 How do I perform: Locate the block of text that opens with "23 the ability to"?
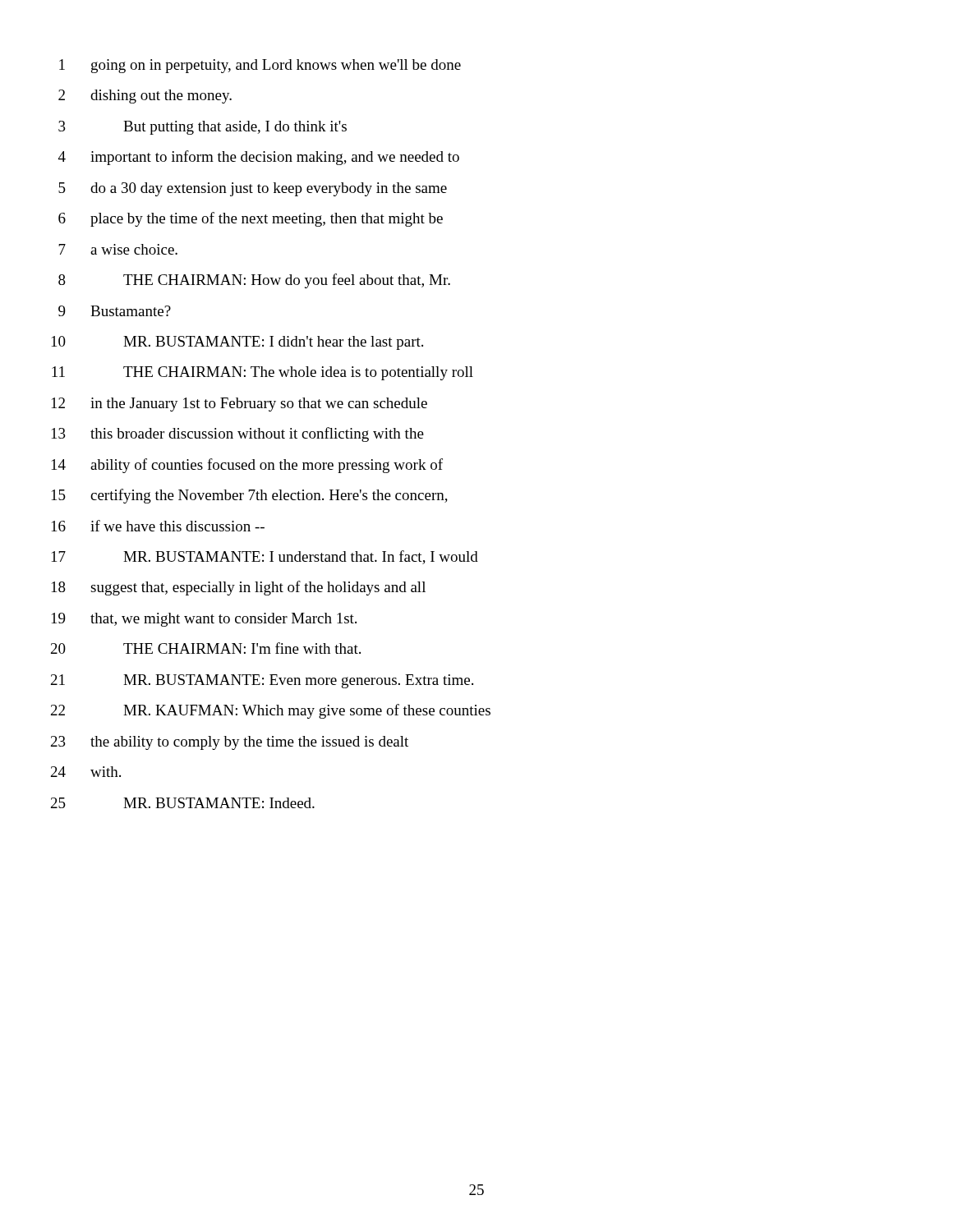pyautogui.click(x=230, y=743)
